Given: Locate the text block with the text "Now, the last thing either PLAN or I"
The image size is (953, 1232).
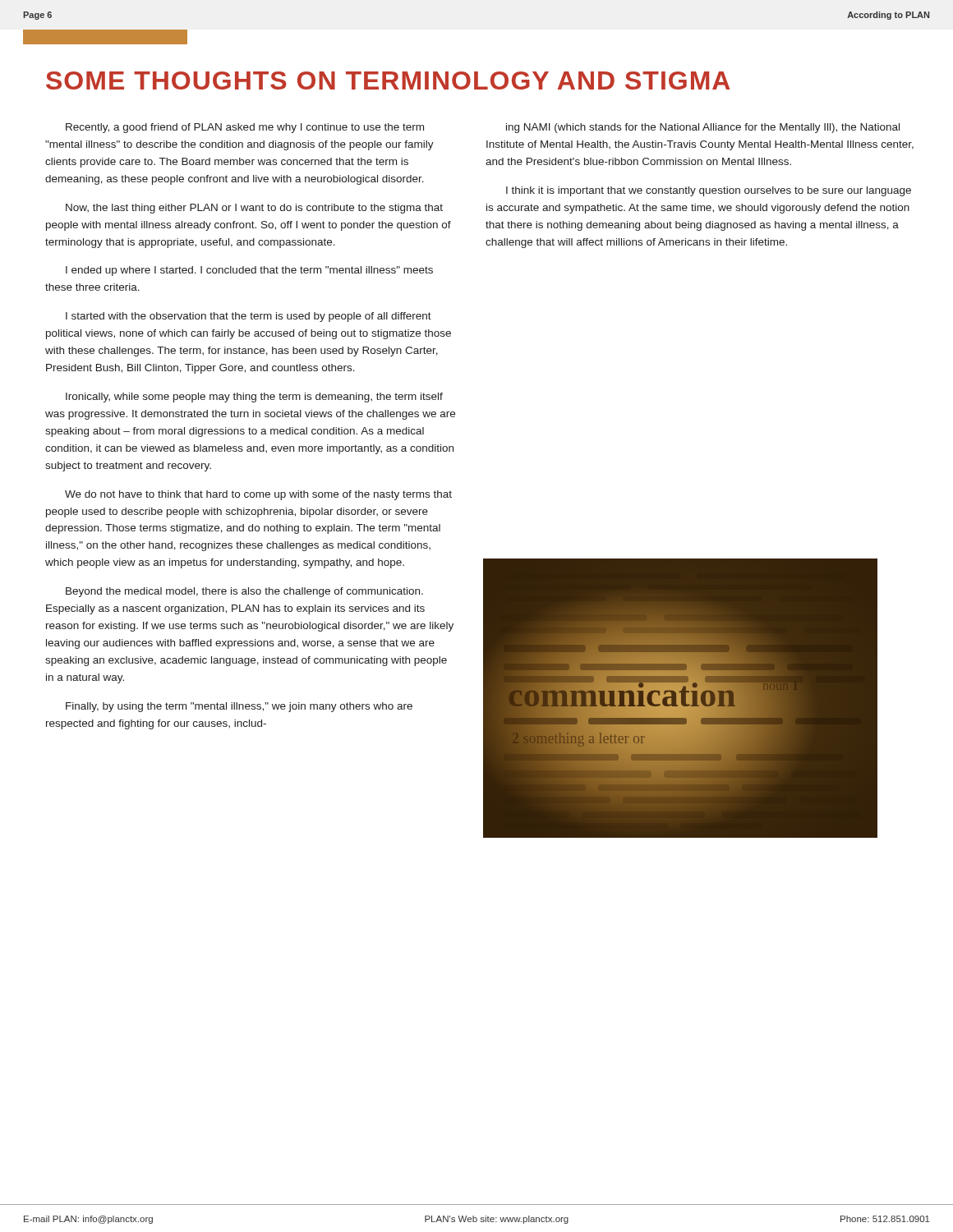Looking at the screenshot, I should tap(251, 225).
